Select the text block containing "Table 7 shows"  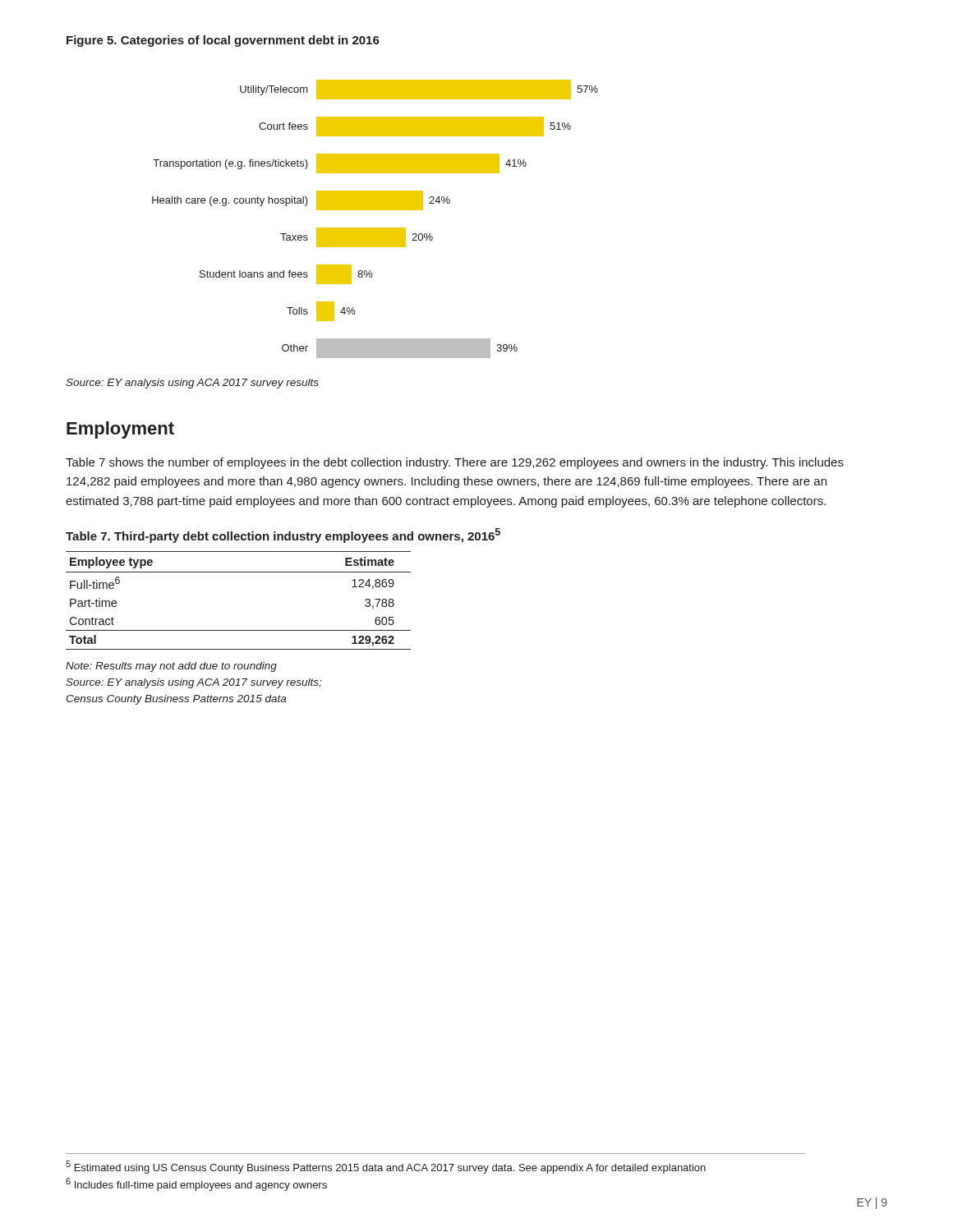tap(455, 481)
